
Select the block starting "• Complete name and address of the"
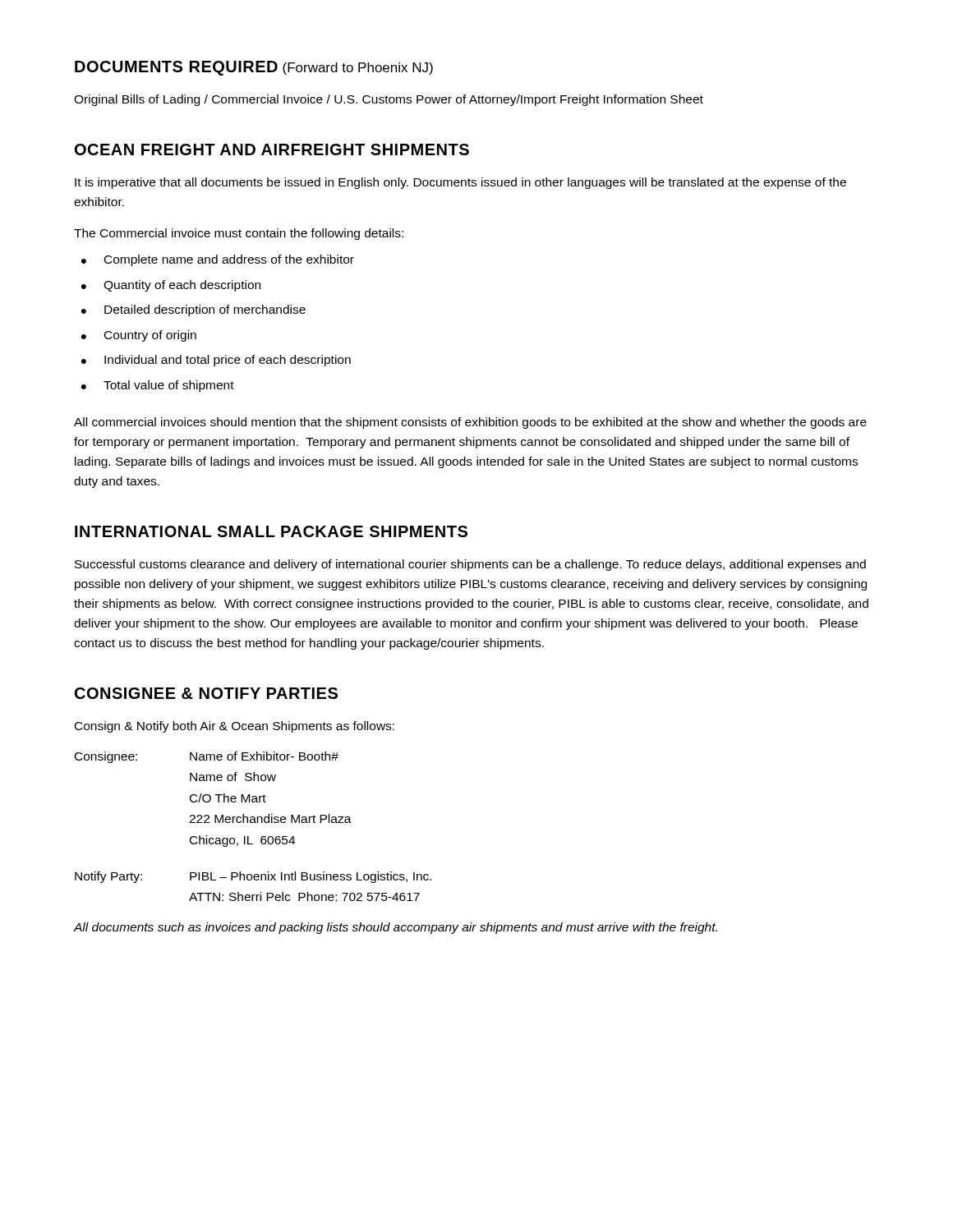point(214,261)
